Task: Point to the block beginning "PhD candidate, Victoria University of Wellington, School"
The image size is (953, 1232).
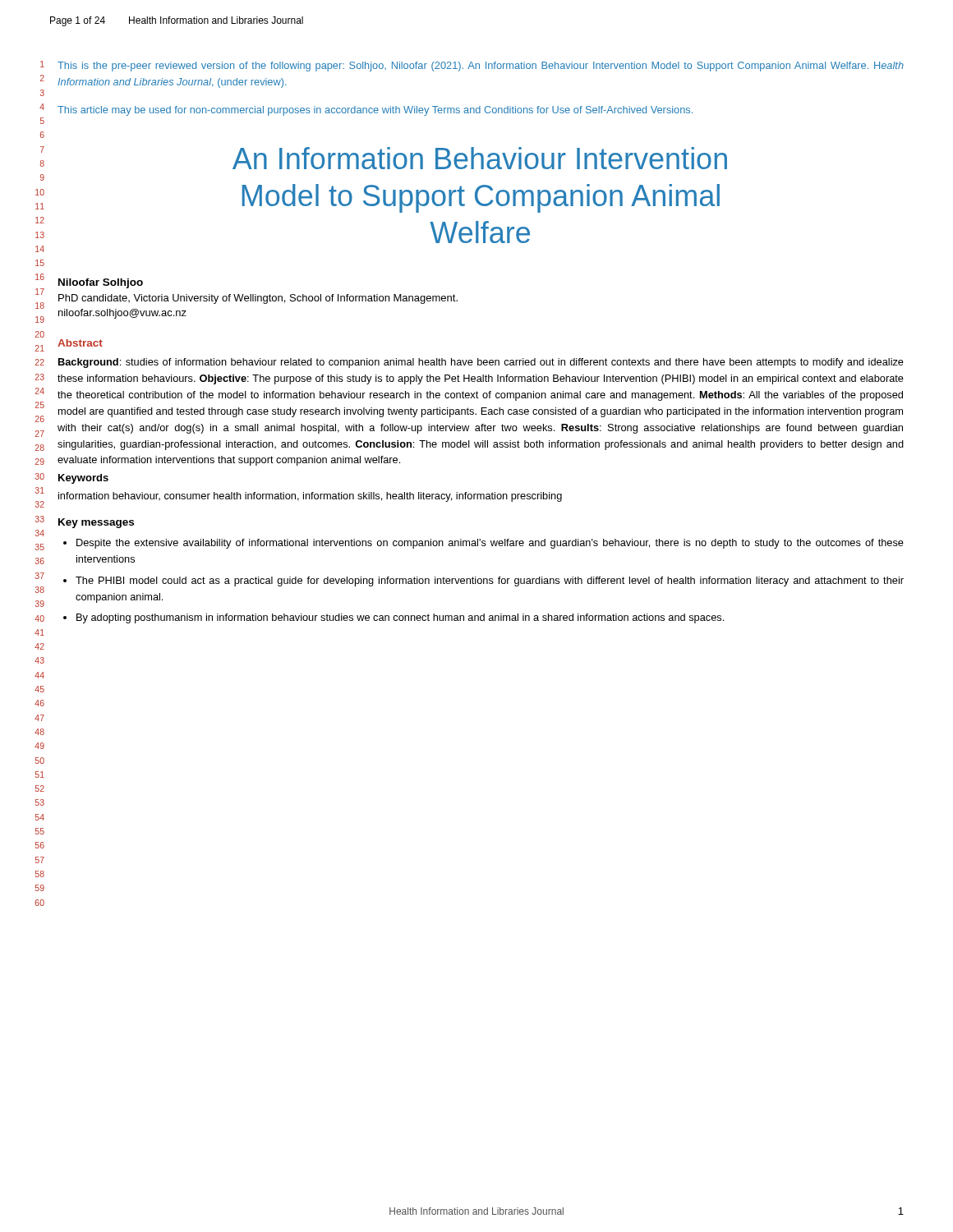Action: click(x=258, y=298)
